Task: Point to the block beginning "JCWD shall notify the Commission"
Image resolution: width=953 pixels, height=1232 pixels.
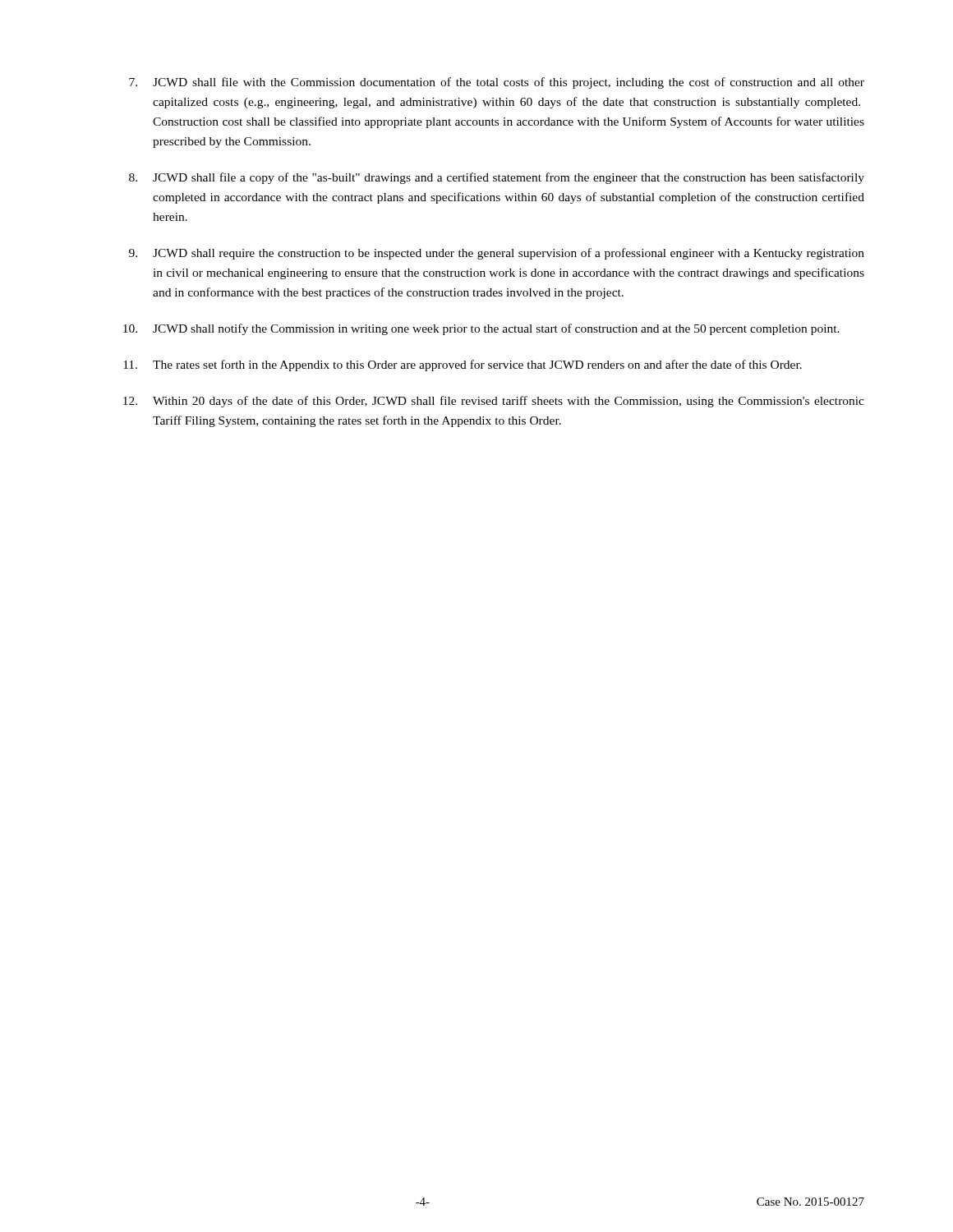Action: pyautogui.click(x=476, y=328)
